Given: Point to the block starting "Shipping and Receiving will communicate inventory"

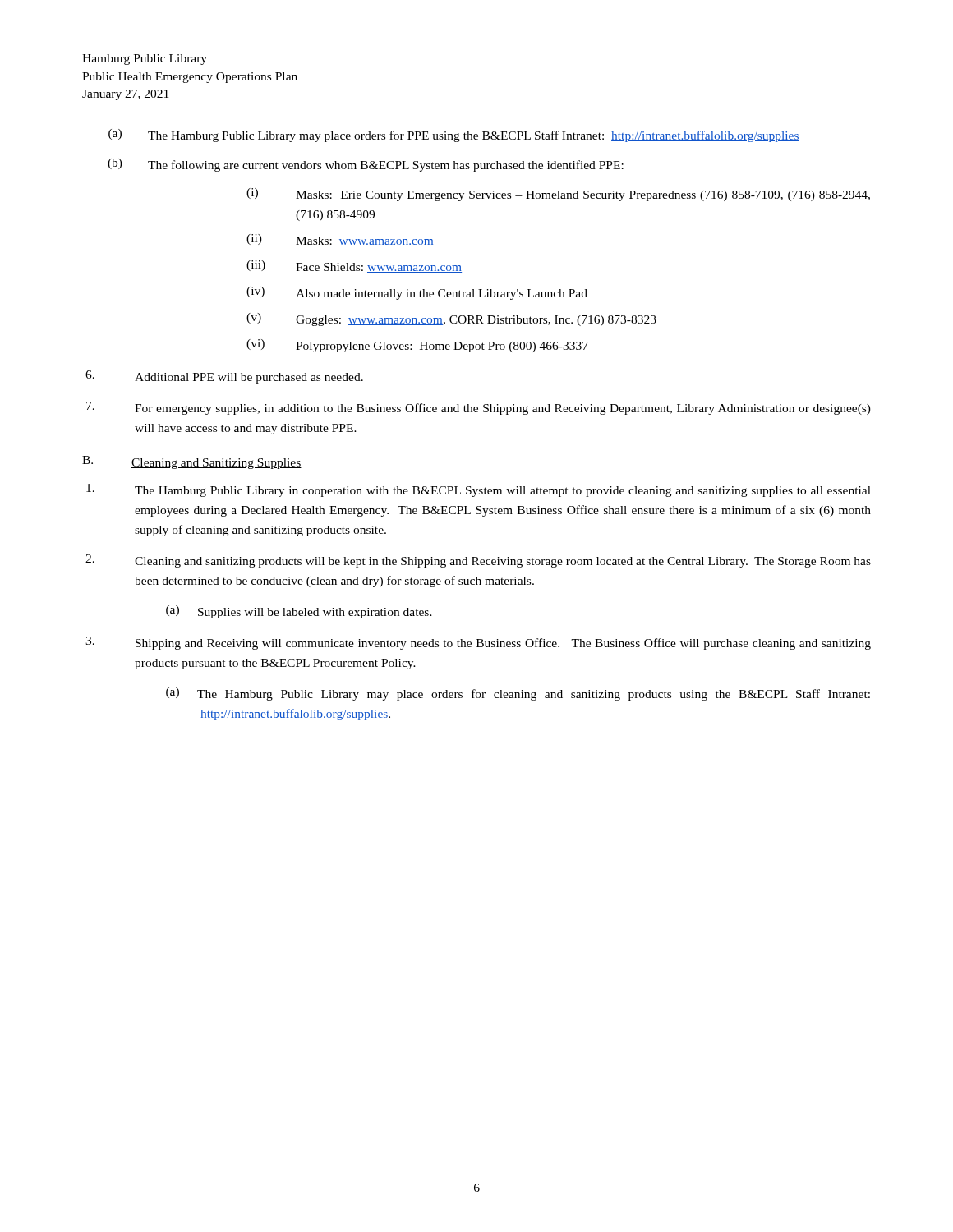Looking at the screenshot, I should coord(476,653).
